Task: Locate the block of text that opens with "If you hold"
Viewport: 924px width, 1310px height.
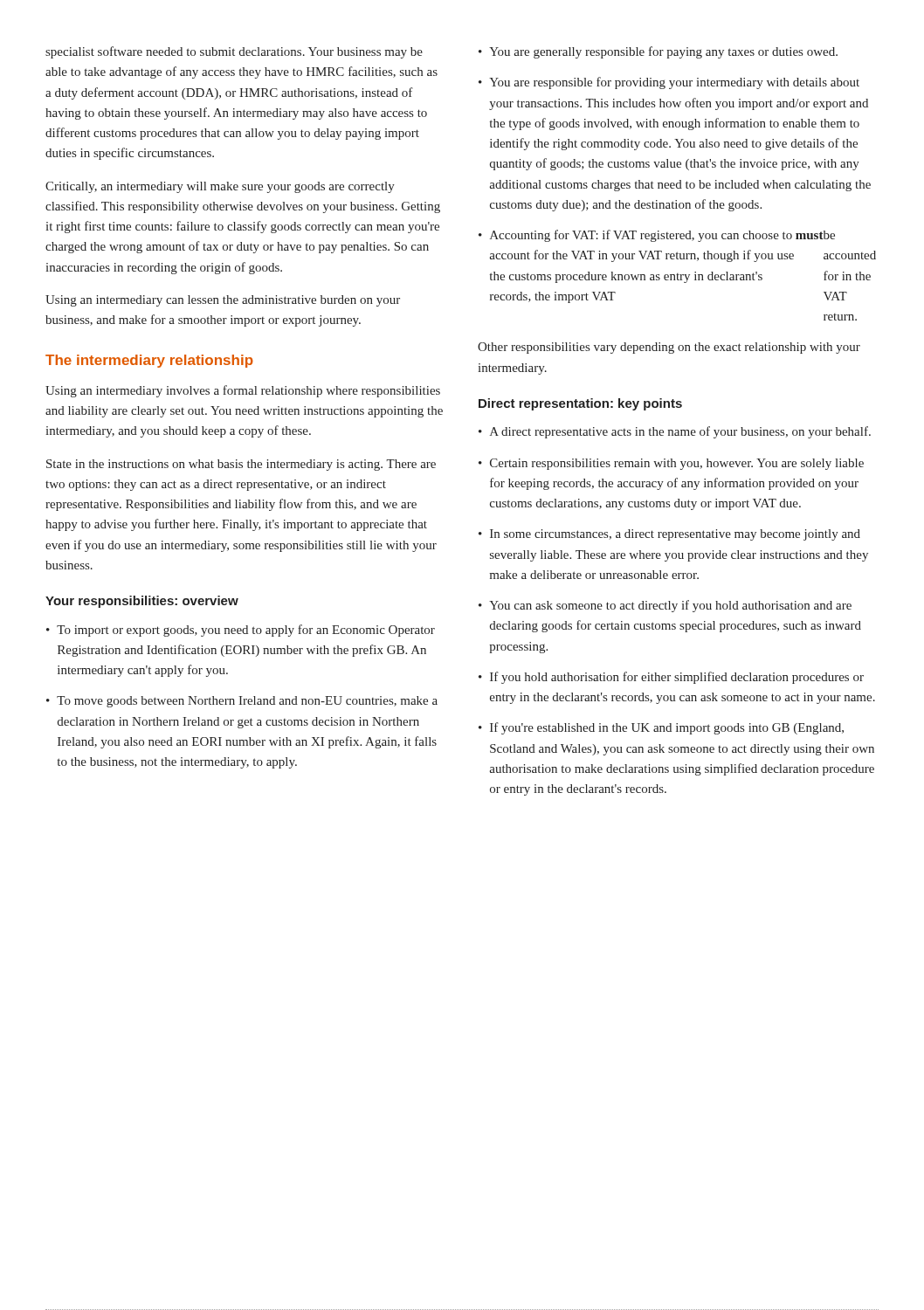Action: coord(682,687)
